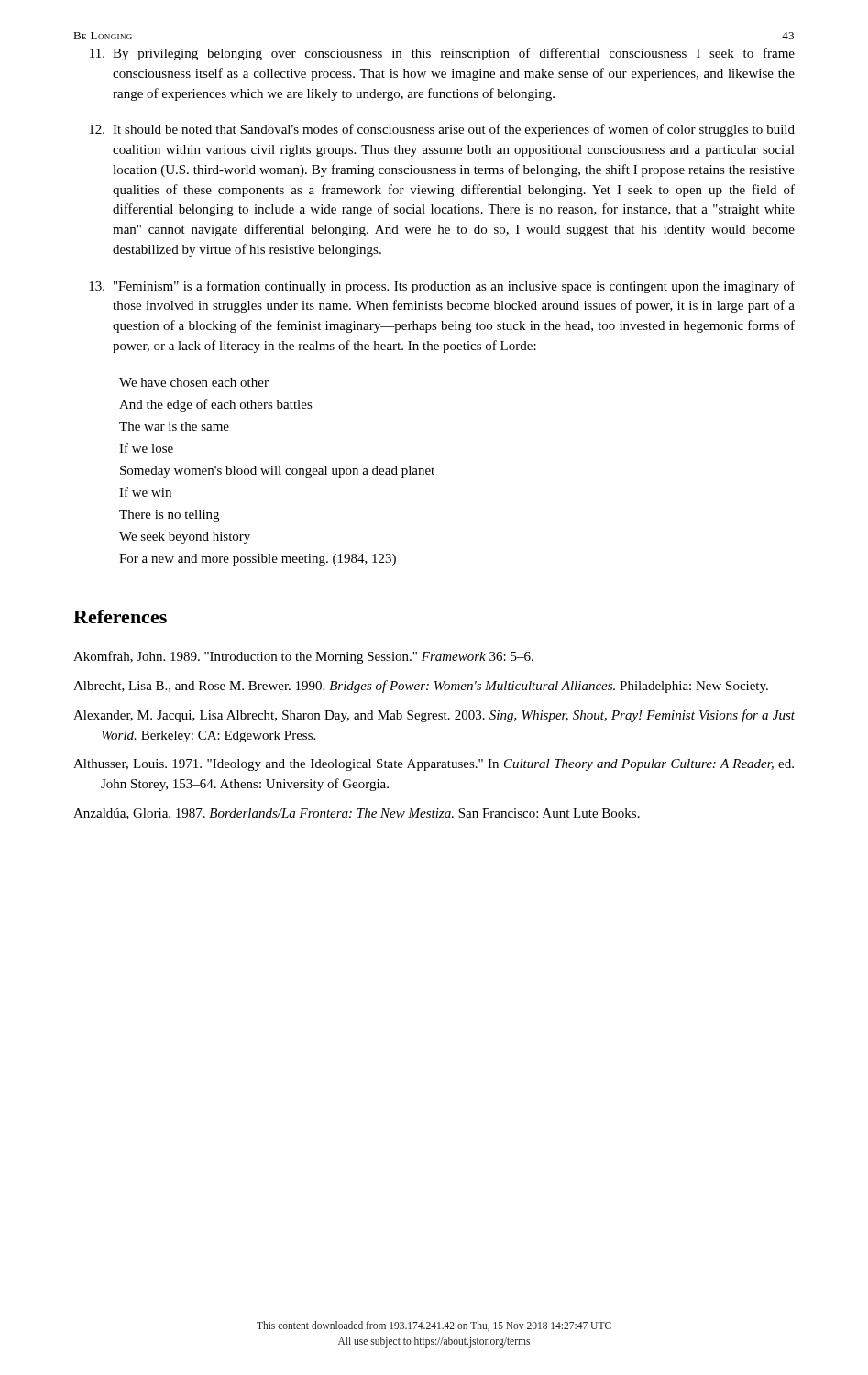Point to the text block starting "Albrecht, Lisa B.,"

tap(421, 686)
